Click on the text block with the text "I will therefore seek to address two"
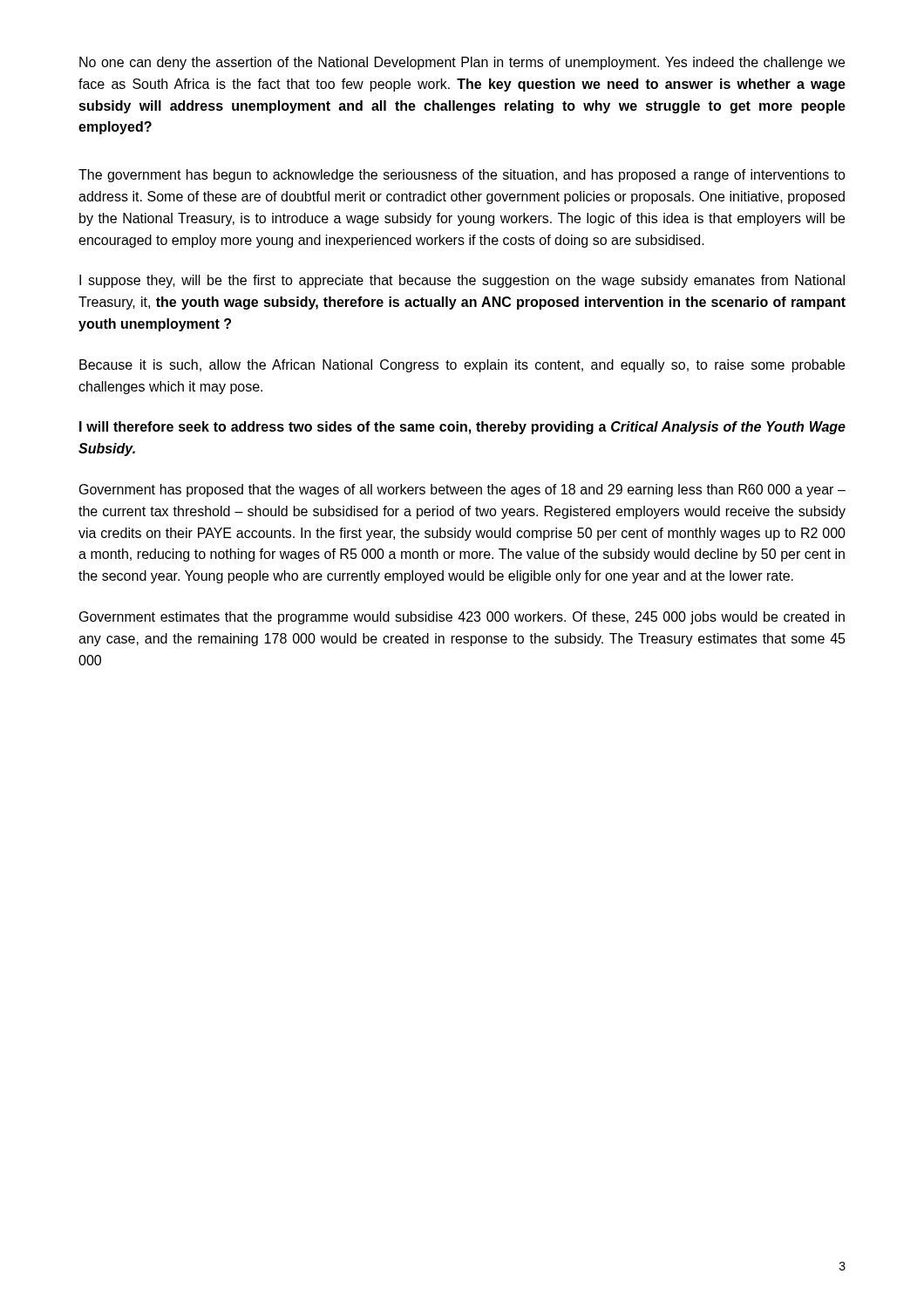 tap(462, 438)
